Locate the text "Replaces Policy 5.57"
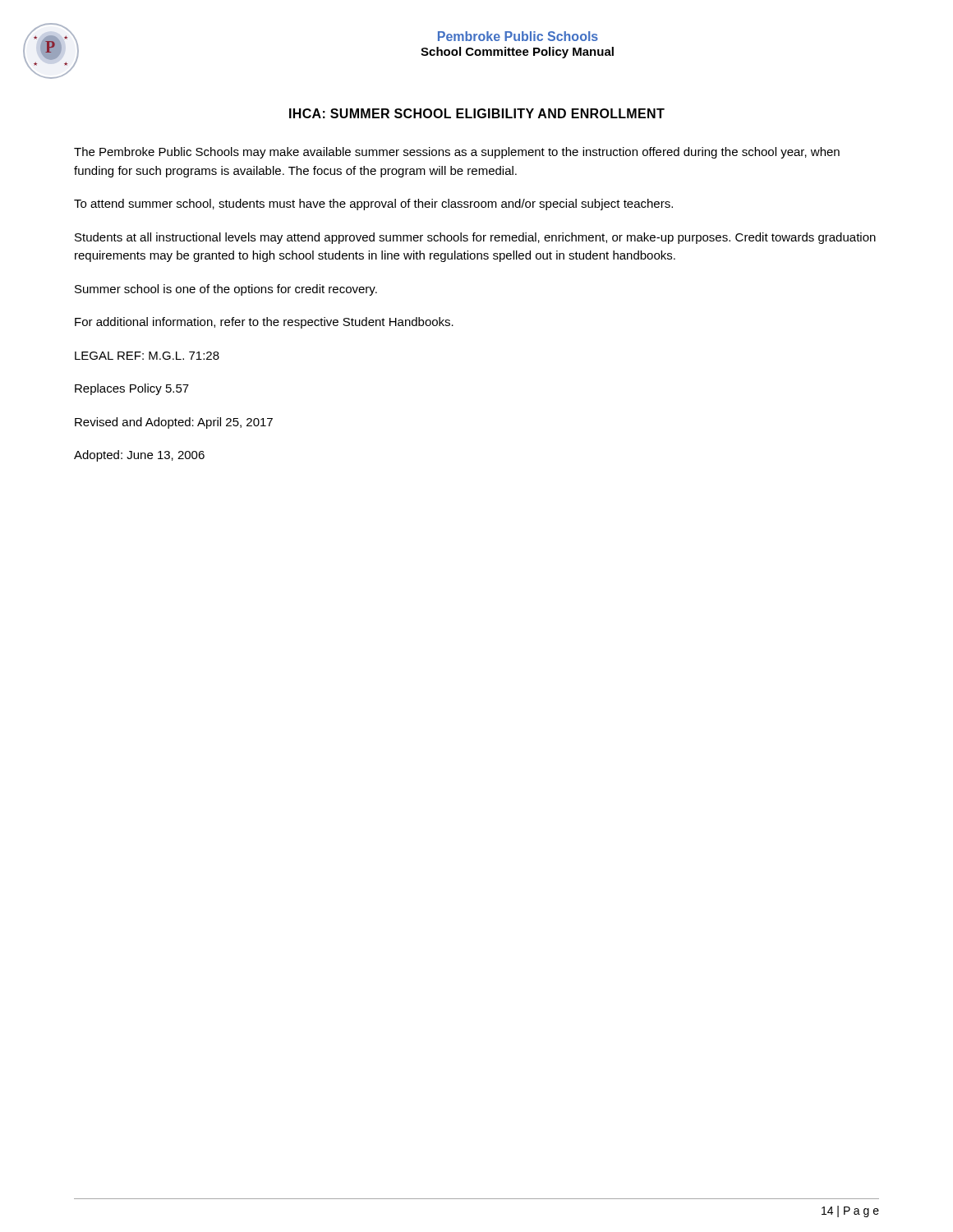 (x=131, y=388)
